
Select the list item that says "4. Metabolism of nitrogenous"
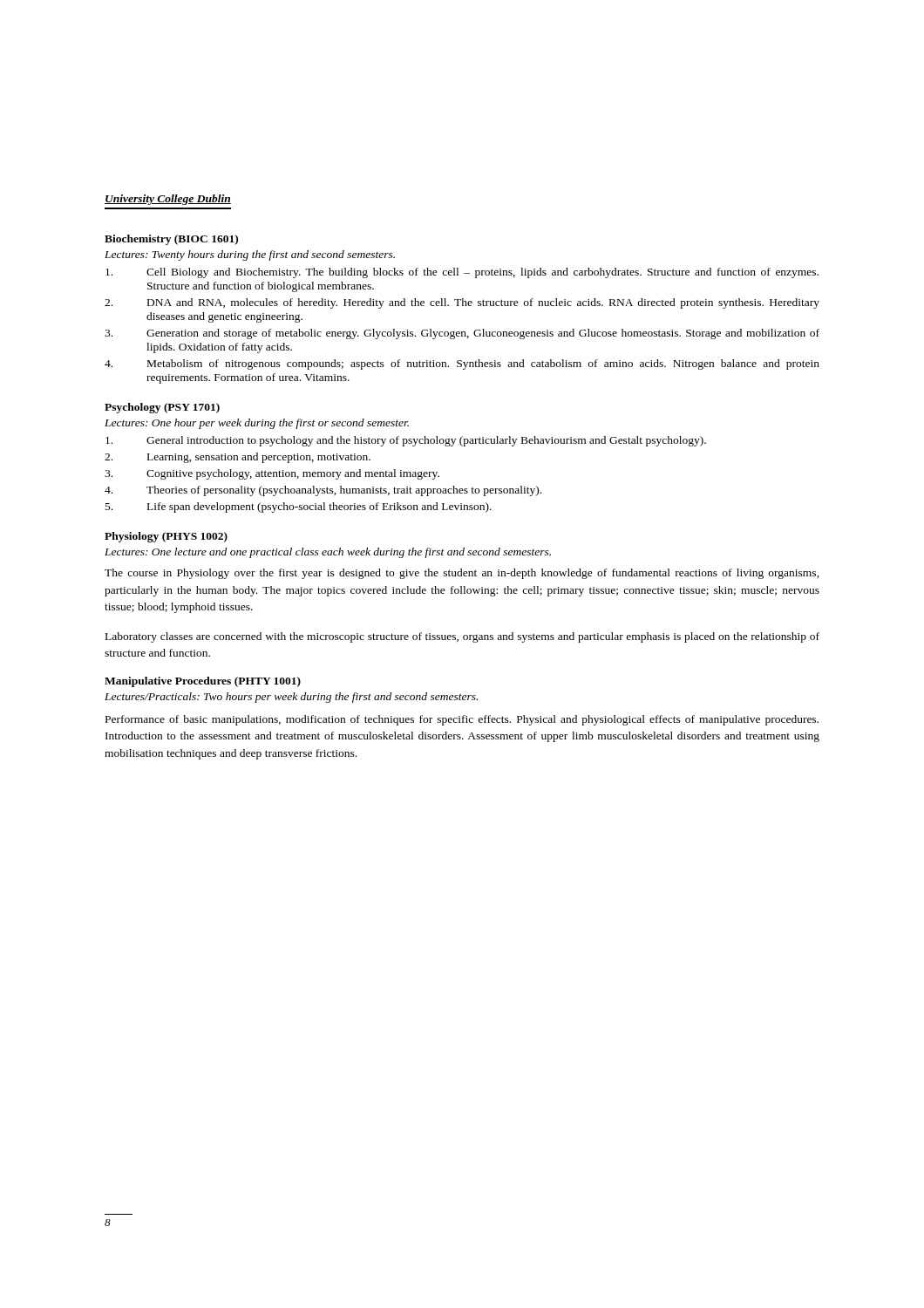(462, 371)
